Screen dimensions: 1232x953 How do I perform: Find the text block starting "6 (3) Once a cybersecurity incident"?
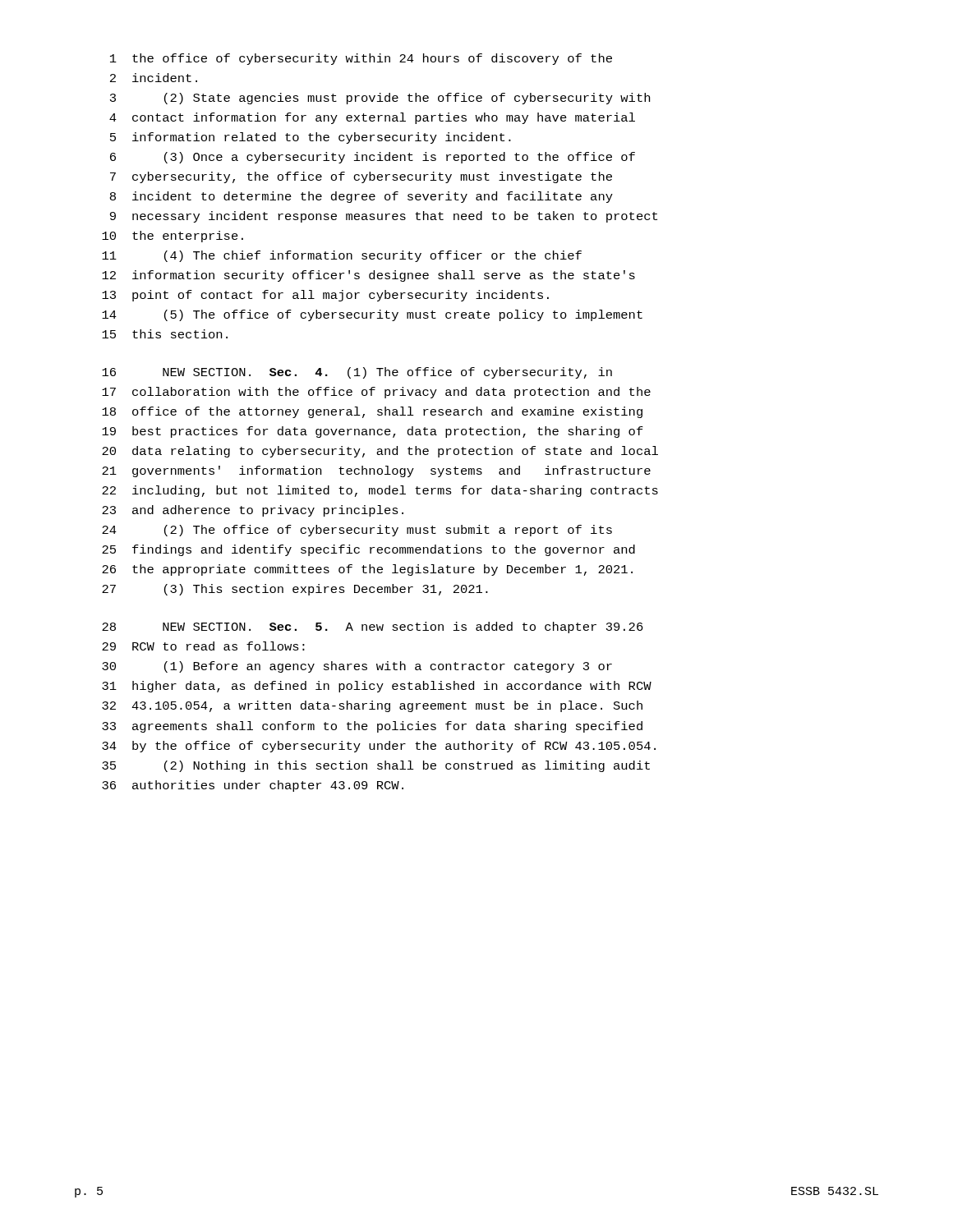click(476, 197)
